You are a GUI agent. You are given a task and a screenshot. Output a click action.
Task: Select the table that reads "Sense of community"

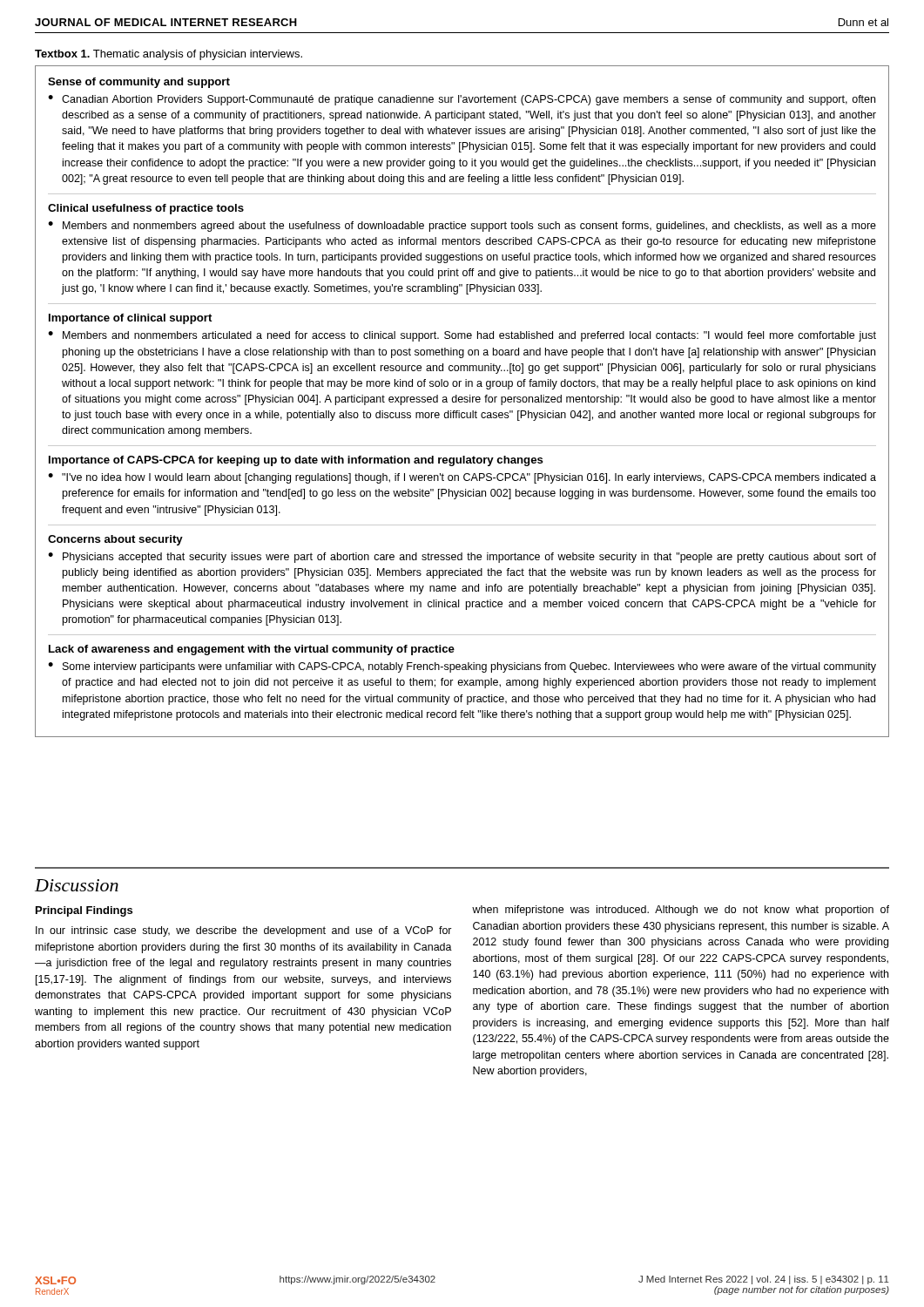[x=462, y=401]
